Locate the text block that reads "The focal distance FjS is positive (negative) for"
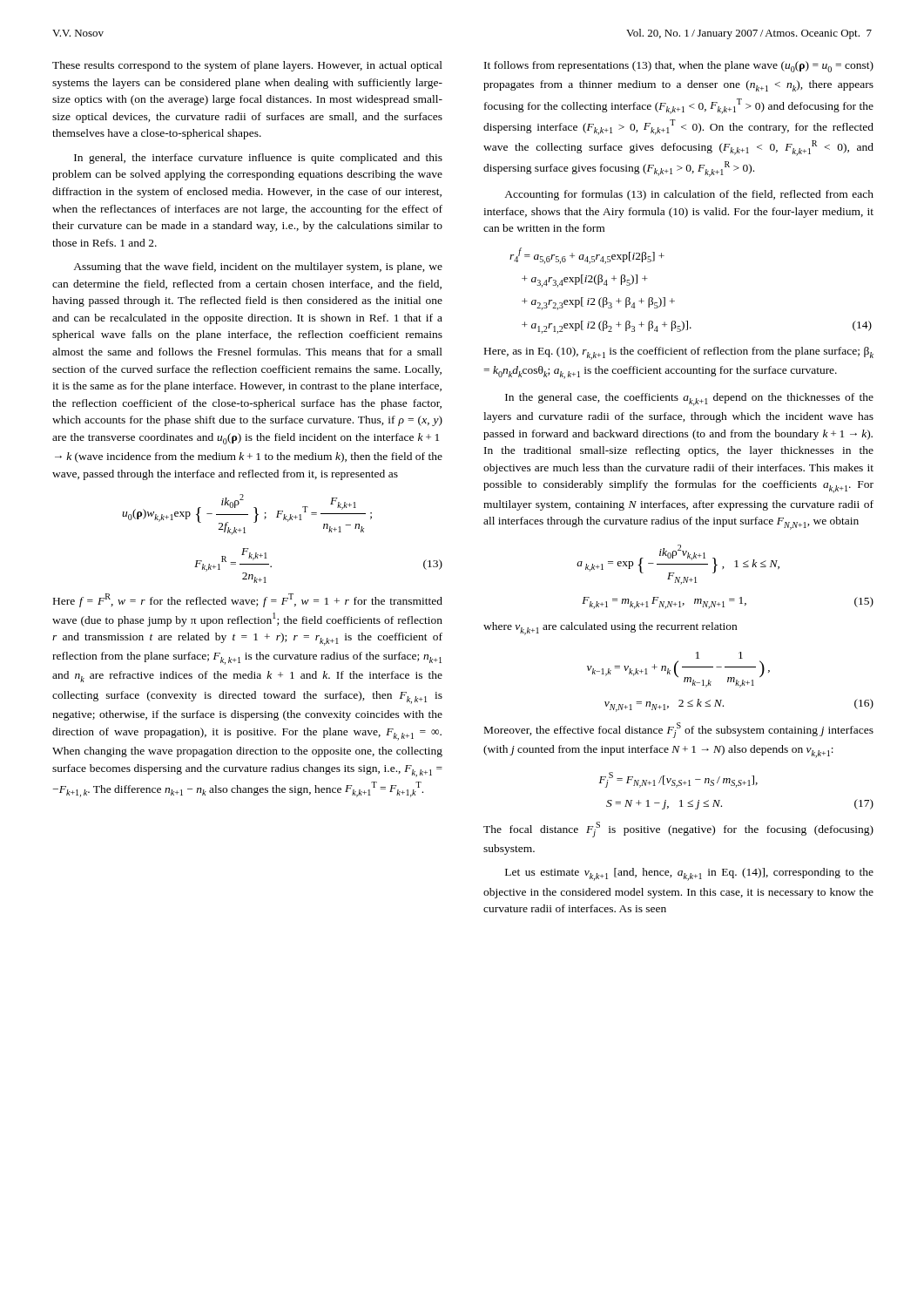Image resolution: width=924 pixels, height=1307 pixels. pyautogui.click(x=678, y=868)
